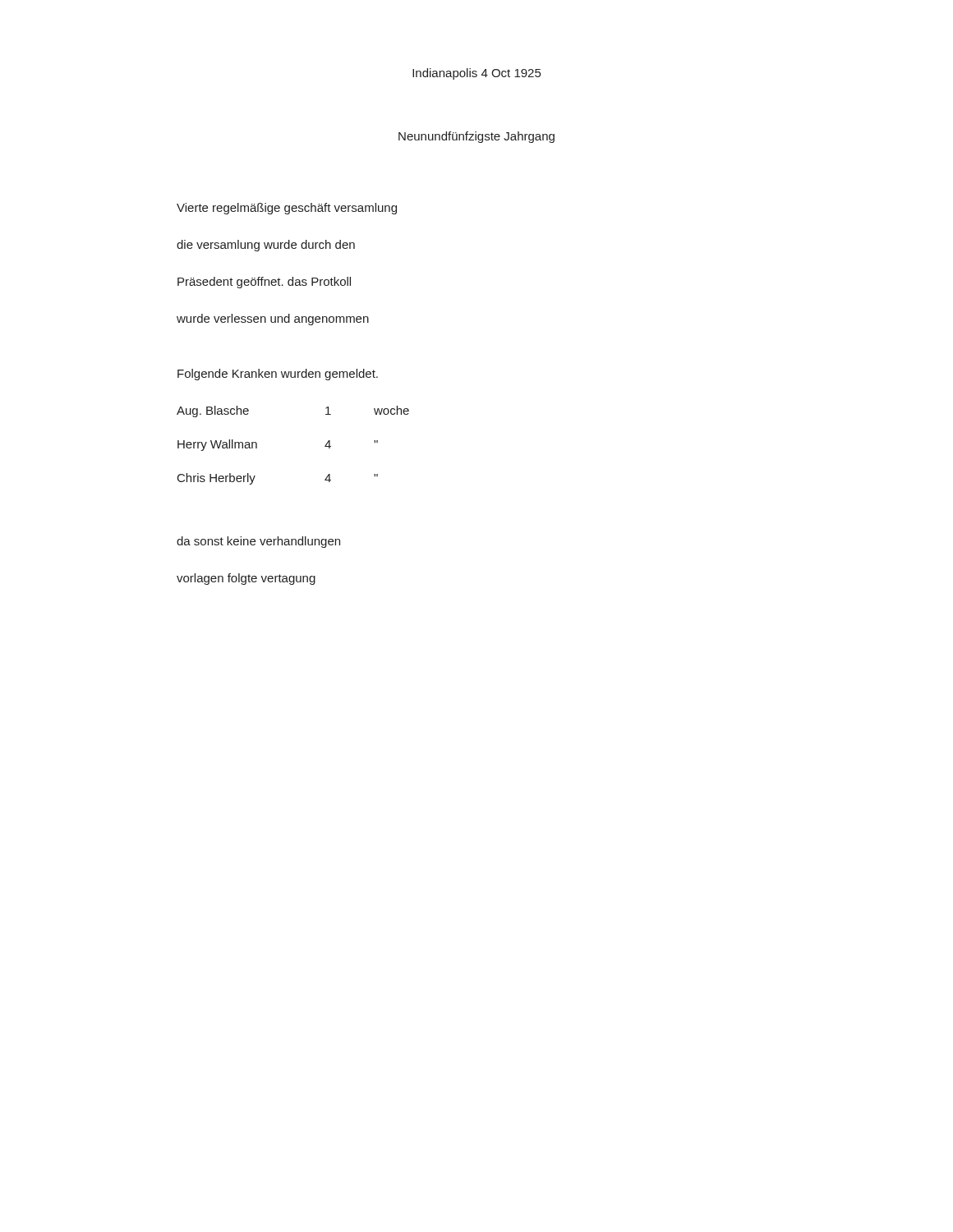Find "Indianapolis 4 Oct 1925" on this page
This screenshot has height=1232, width=953.
click(x=476, y=73)
